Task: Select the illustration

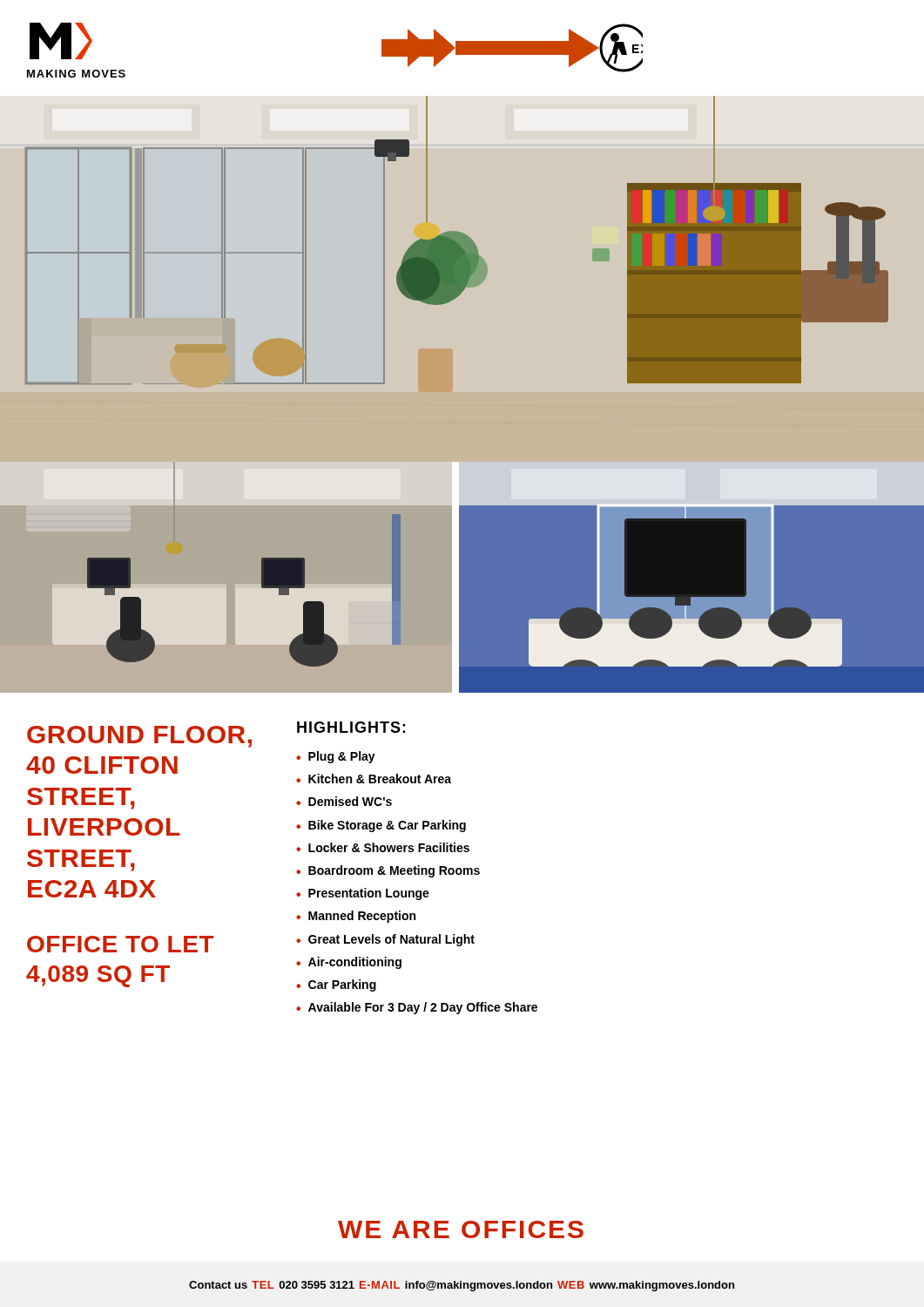Action: tap(512, 48)
